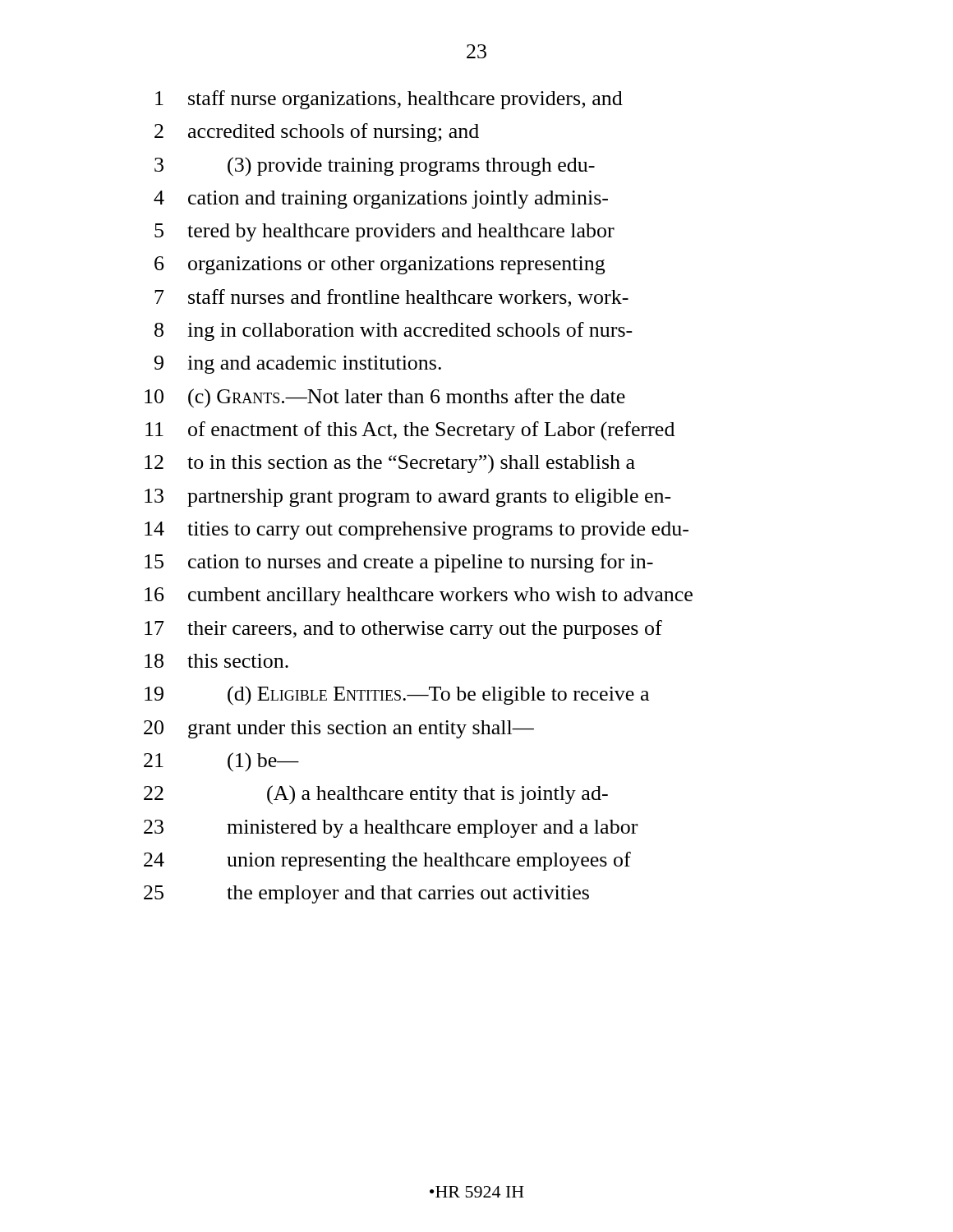Where does it say "2 accredited schools of nursing; and"?
The height and width of the screenshot is (1232, 953).
pos(317,133)
